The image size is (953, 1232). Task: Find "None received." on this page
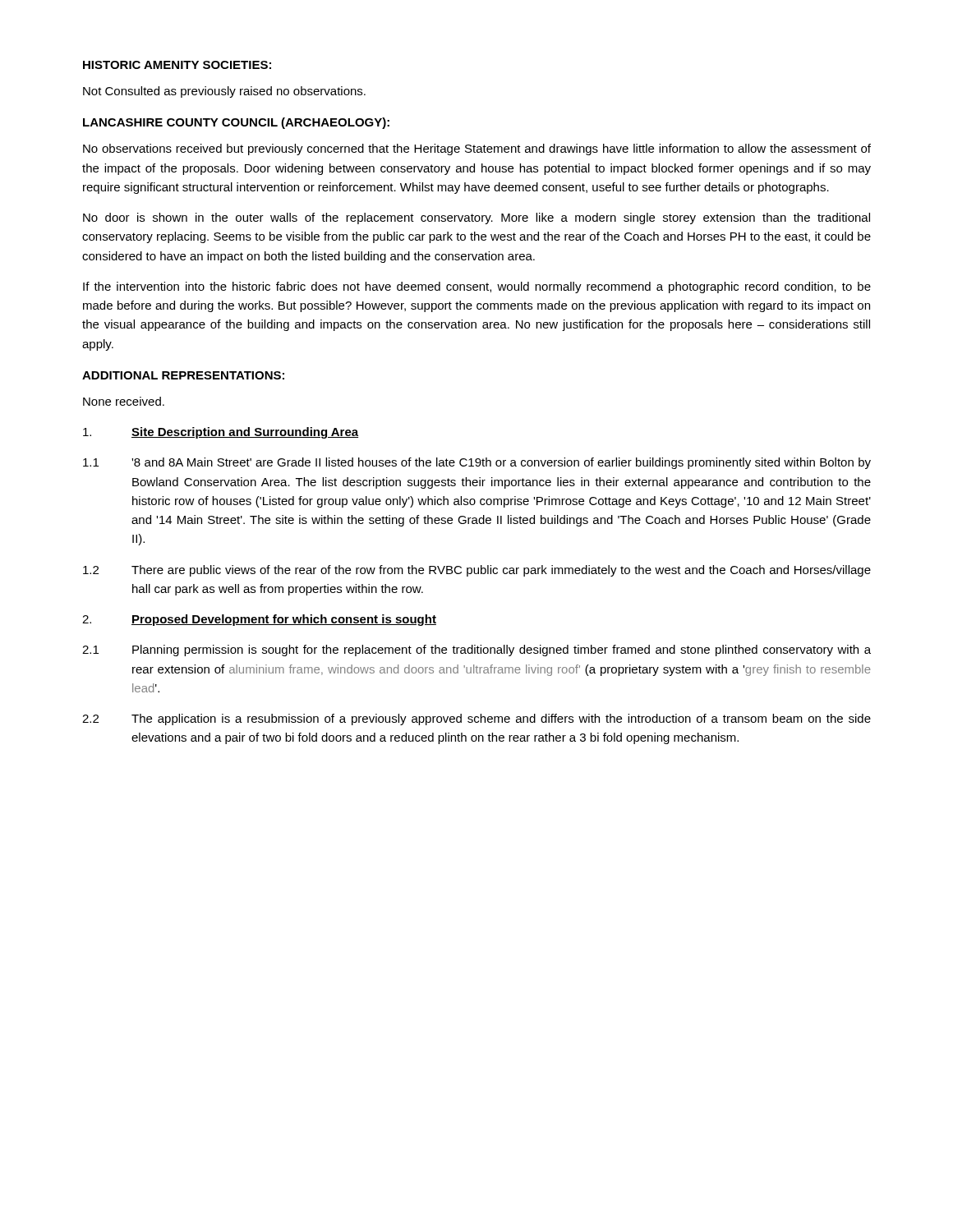[x=124, y=401]
